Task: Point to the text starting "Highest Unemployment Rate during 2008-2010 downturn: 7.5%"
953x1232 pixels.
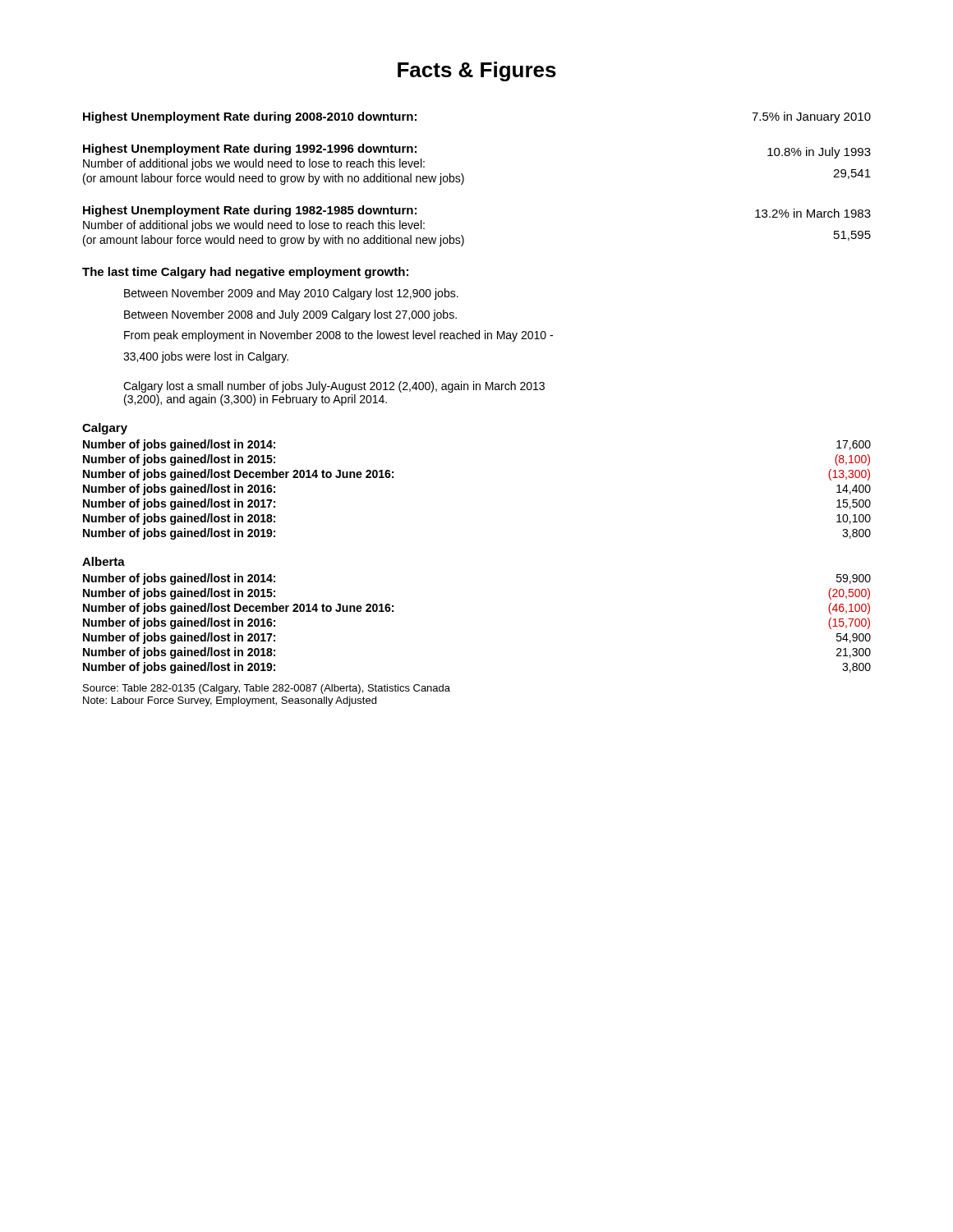Action: (x=258, y=117)
